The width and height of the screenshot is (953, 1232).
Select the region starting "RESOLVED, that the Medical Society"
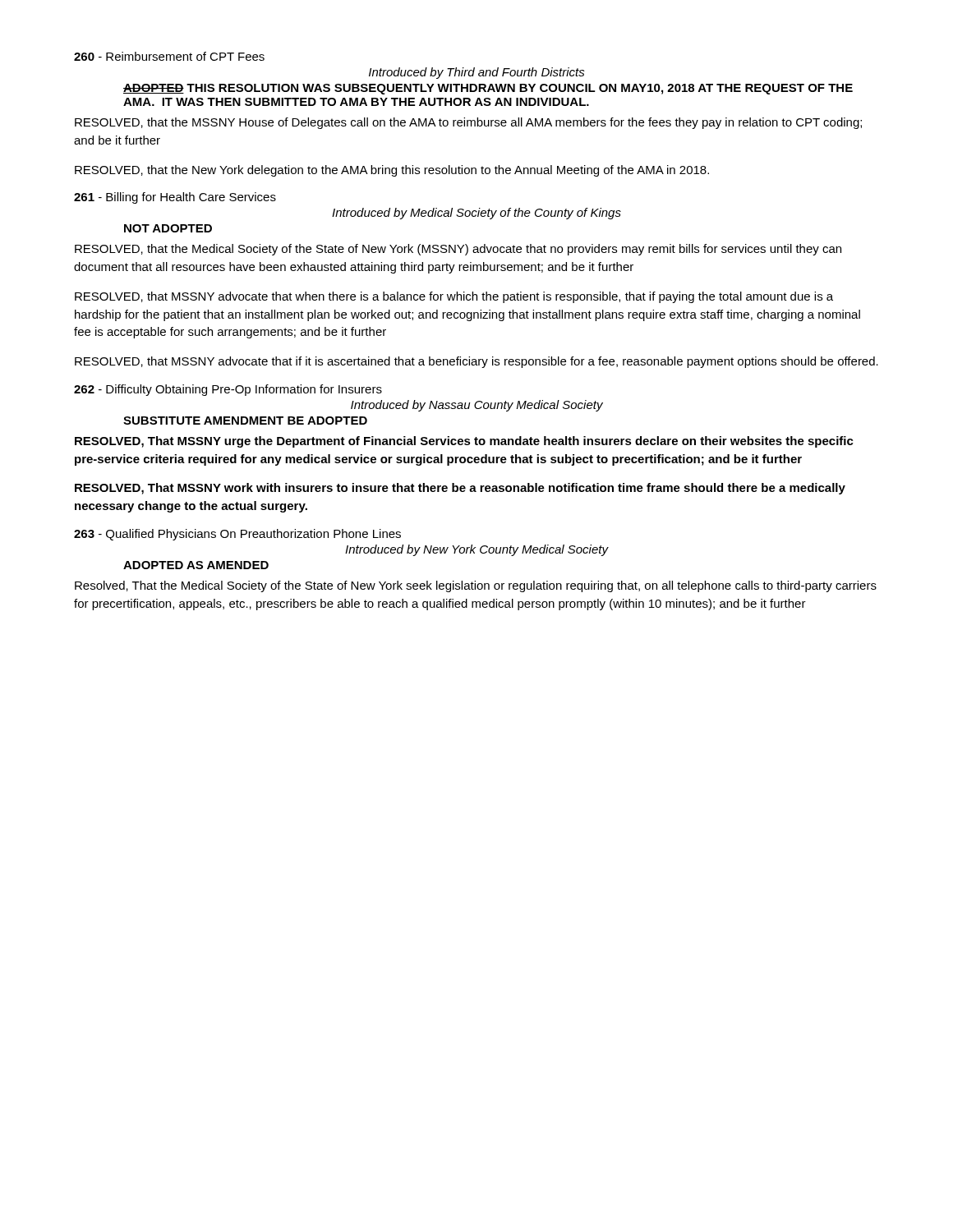click(x=458, y=258)
